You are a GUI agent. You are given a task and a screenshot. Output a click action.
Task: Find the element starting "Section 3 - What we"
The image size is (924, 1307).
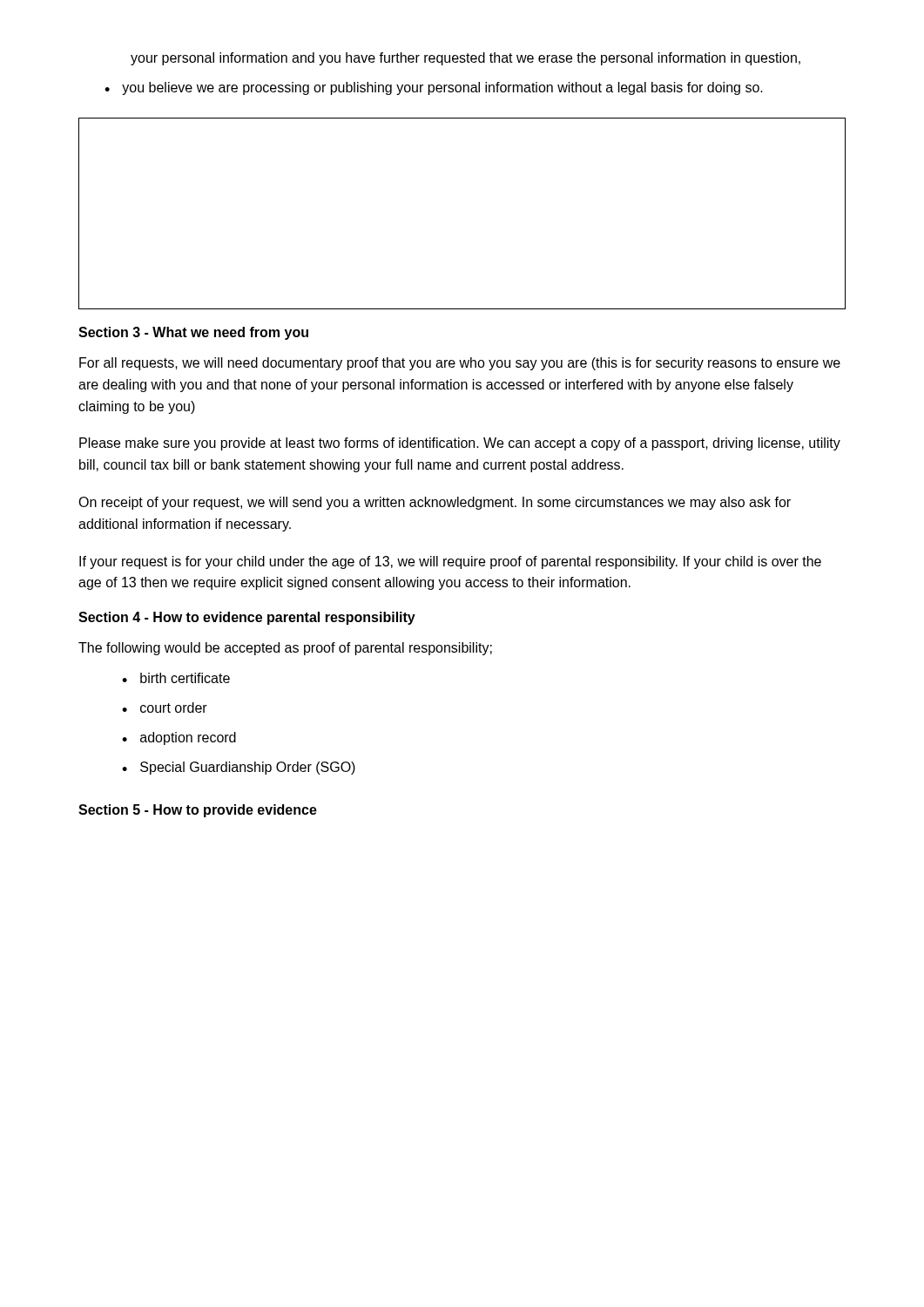click(194, 332)
